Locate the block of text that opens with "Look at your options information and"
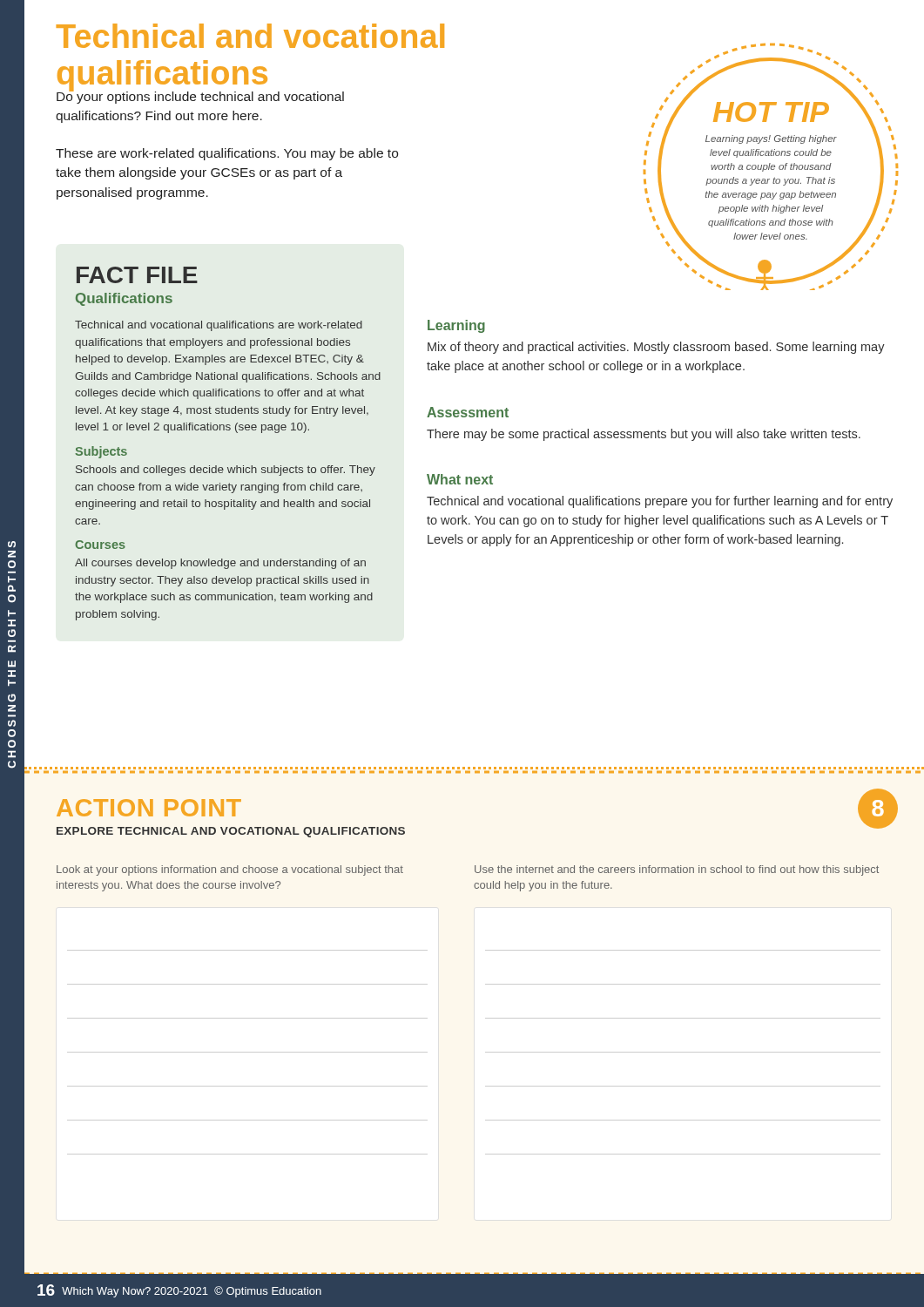 tap(247, 878)
